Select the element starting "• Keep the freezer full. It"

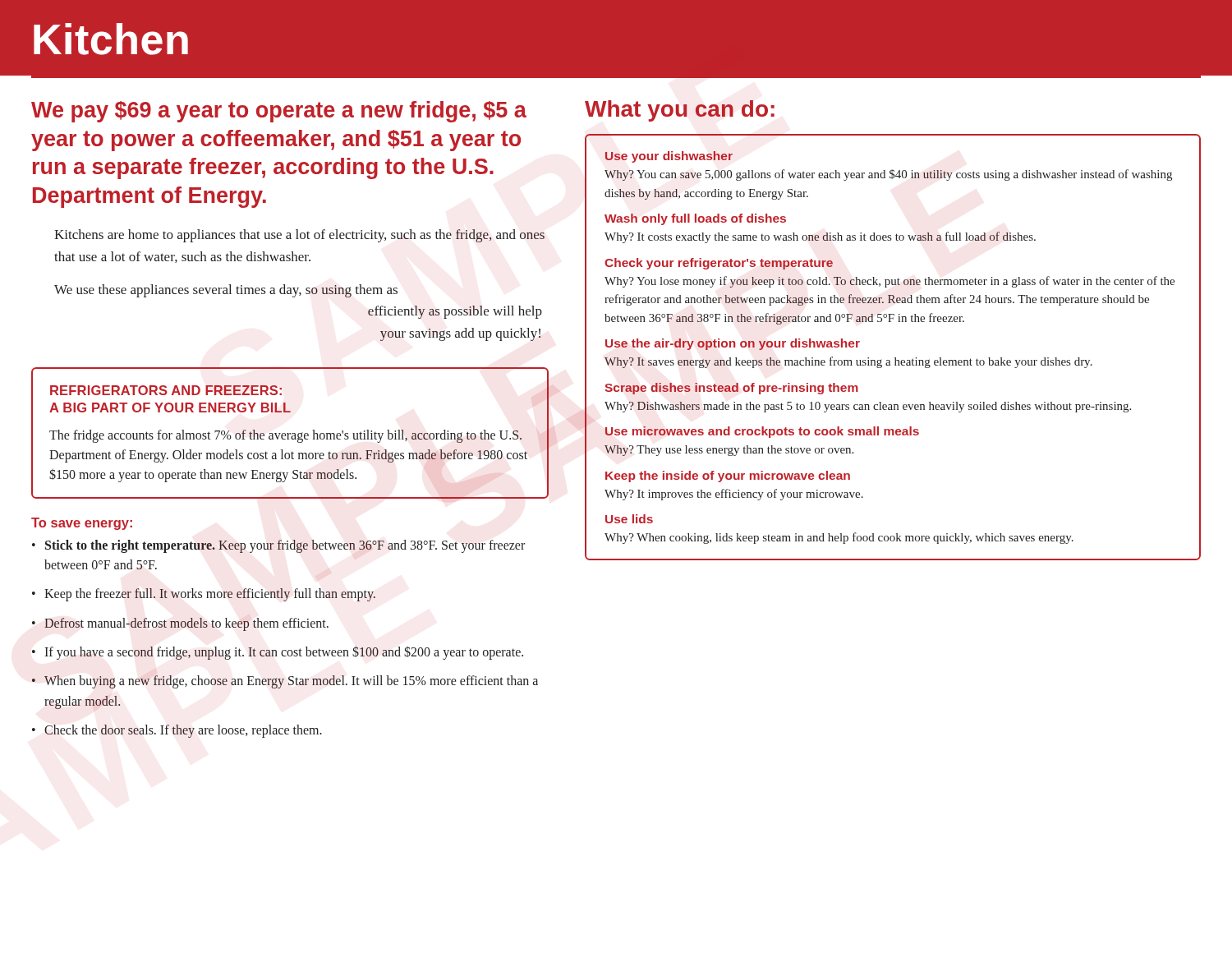(x=204, y=594)
